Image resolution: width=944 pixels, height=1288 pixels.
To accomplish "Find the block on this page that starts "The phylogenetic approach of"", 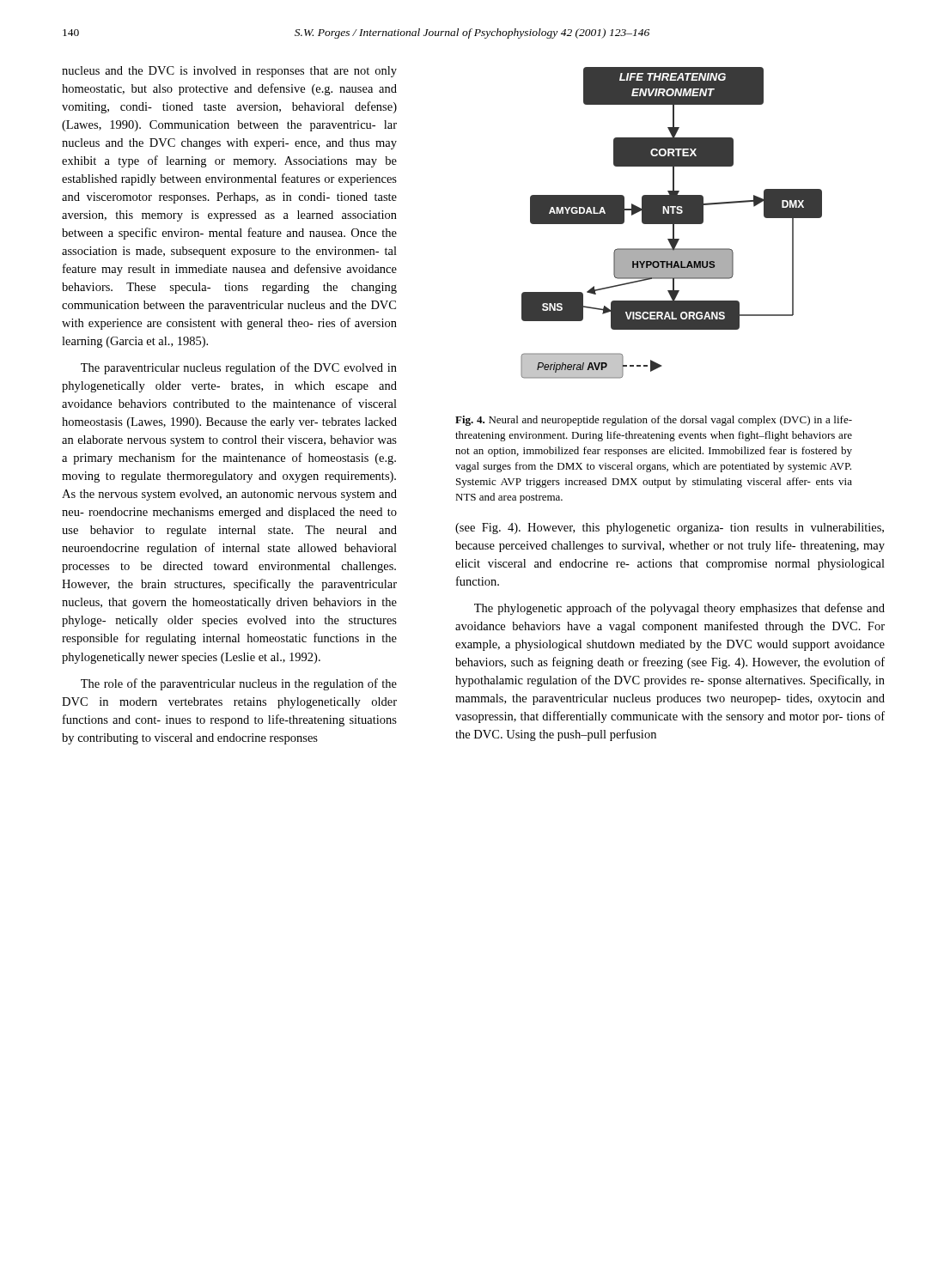I will pos(670,671).
